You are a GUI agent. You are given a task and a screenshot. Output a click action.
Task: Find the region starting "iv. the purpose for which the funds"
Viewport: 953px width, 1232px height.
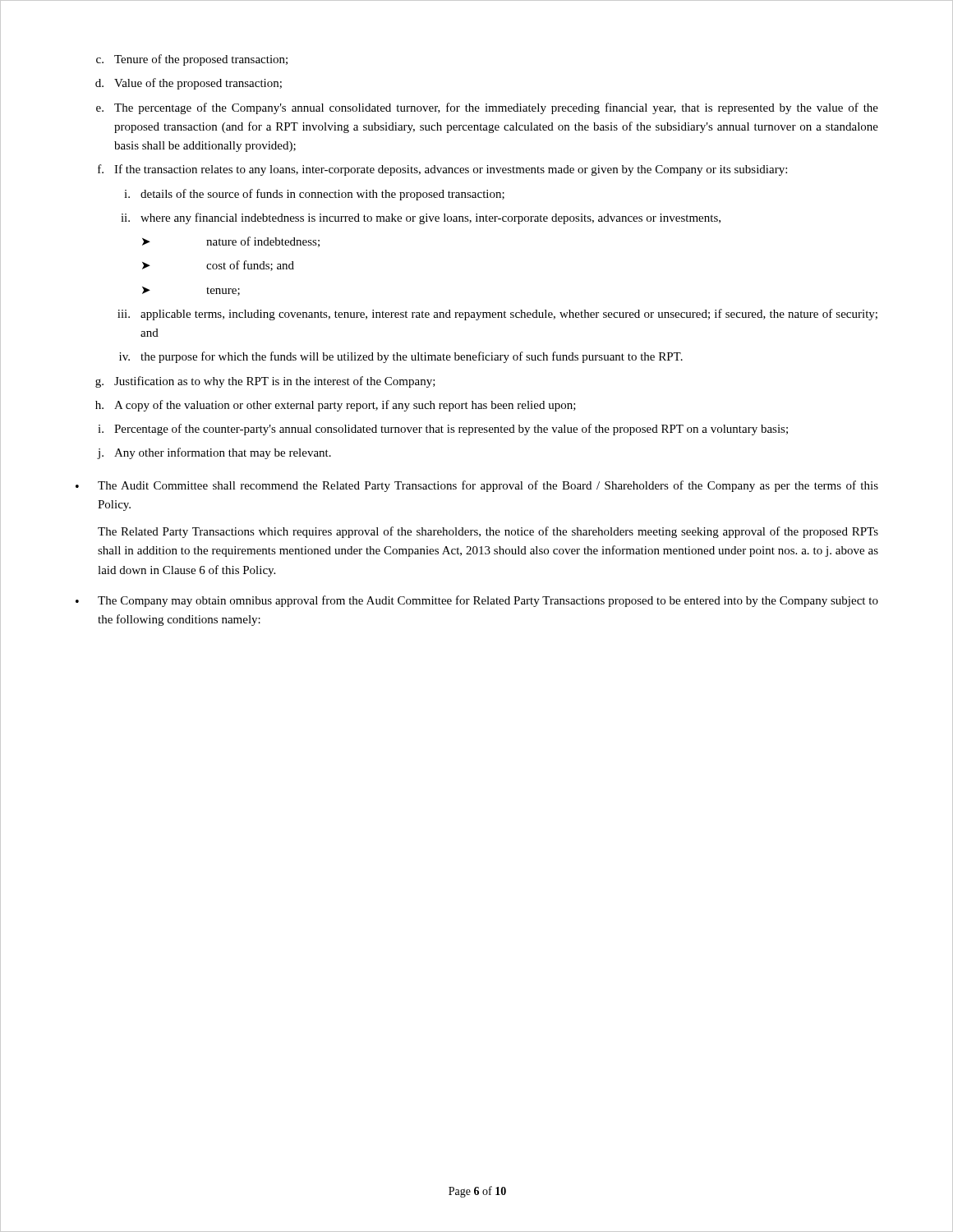(476, 357)
